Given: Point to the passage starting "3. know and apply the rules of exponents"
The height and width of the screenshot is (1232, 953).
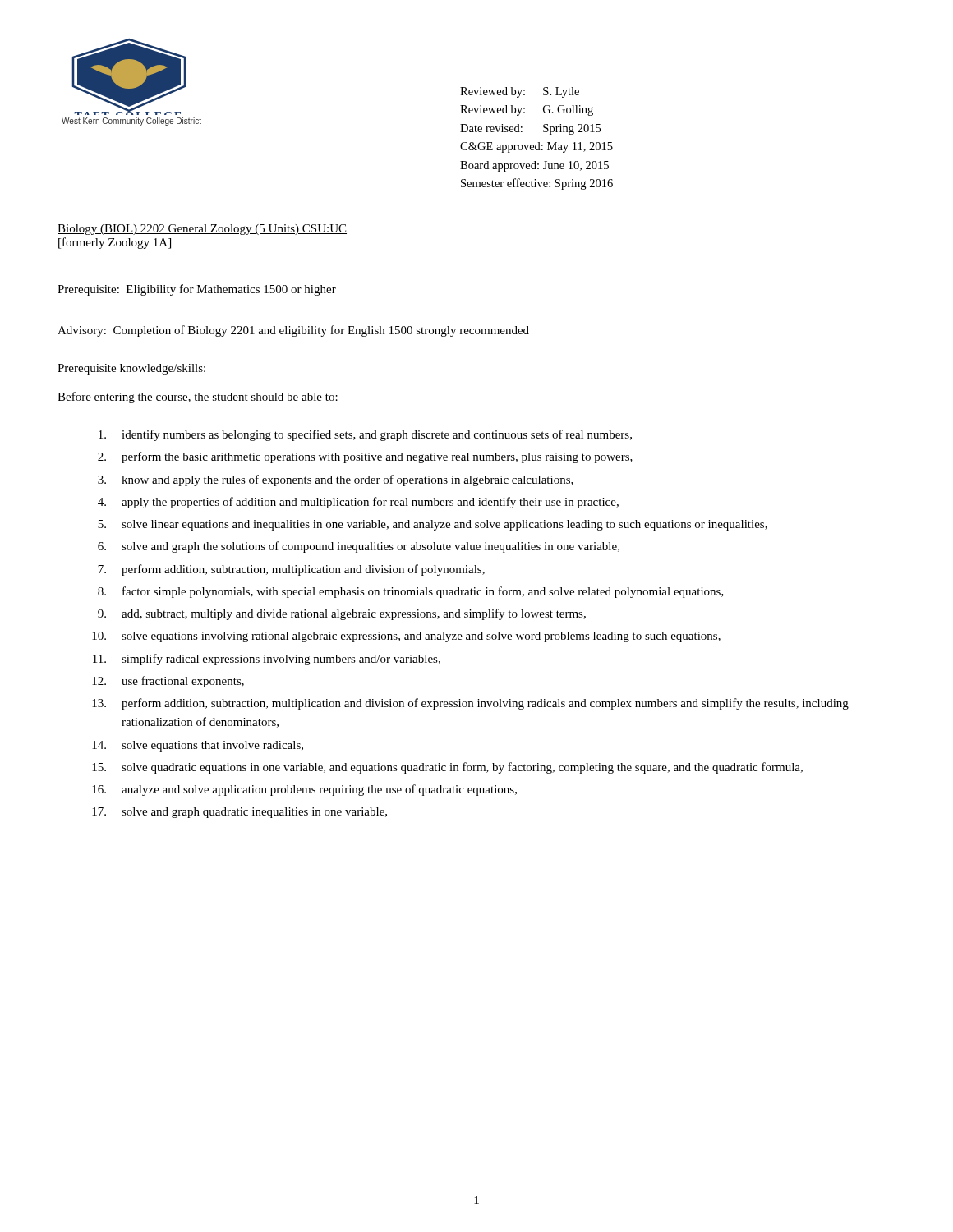Looking at the screenshot, I should coord(472,480).
